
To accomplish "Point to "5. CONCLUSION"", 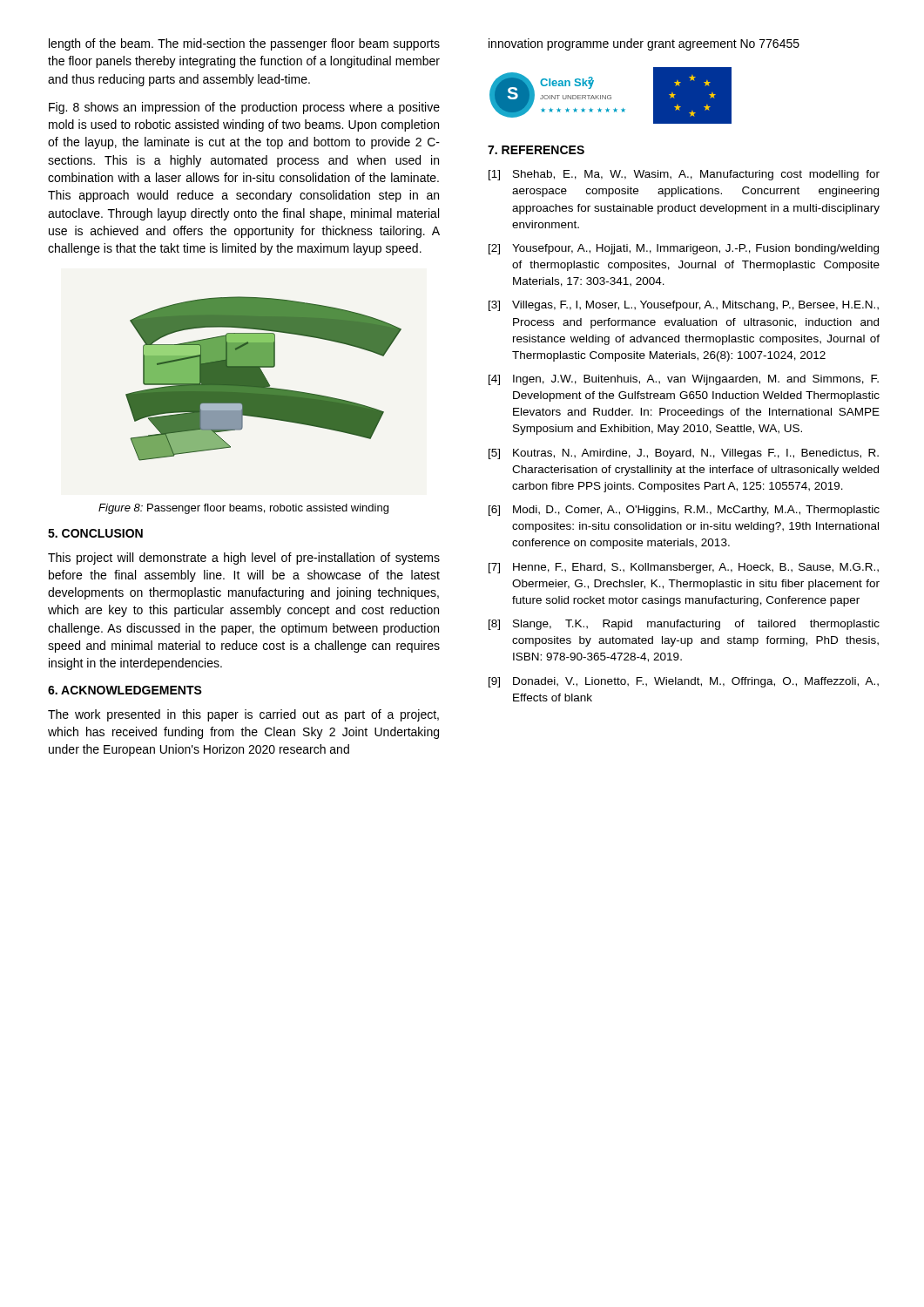I will [96, 533].
